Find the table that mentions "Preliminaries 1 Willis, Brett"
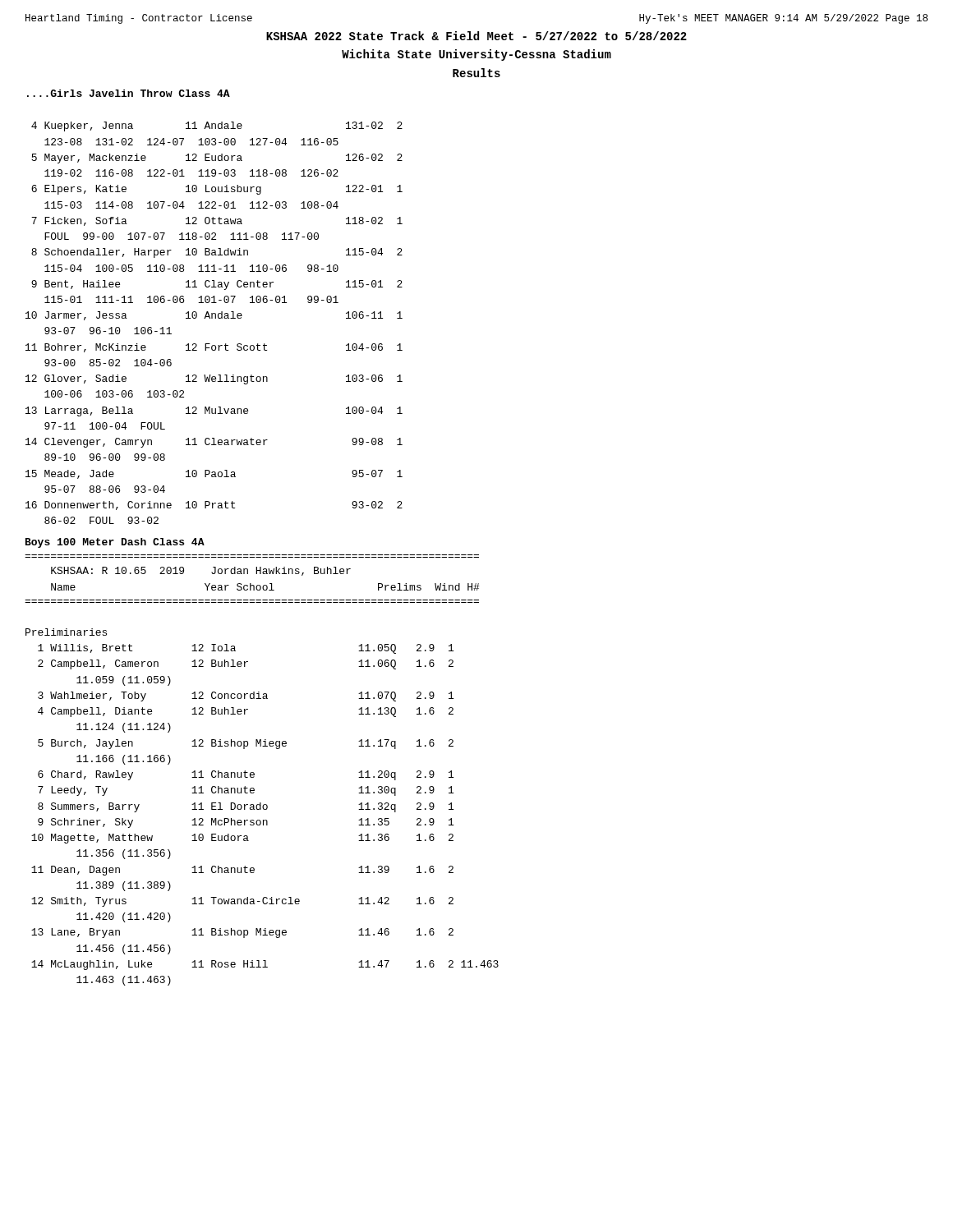Image resolution: width=953 pixels, height=1232 pixels. pyautogui.click(x=476, y=799)
